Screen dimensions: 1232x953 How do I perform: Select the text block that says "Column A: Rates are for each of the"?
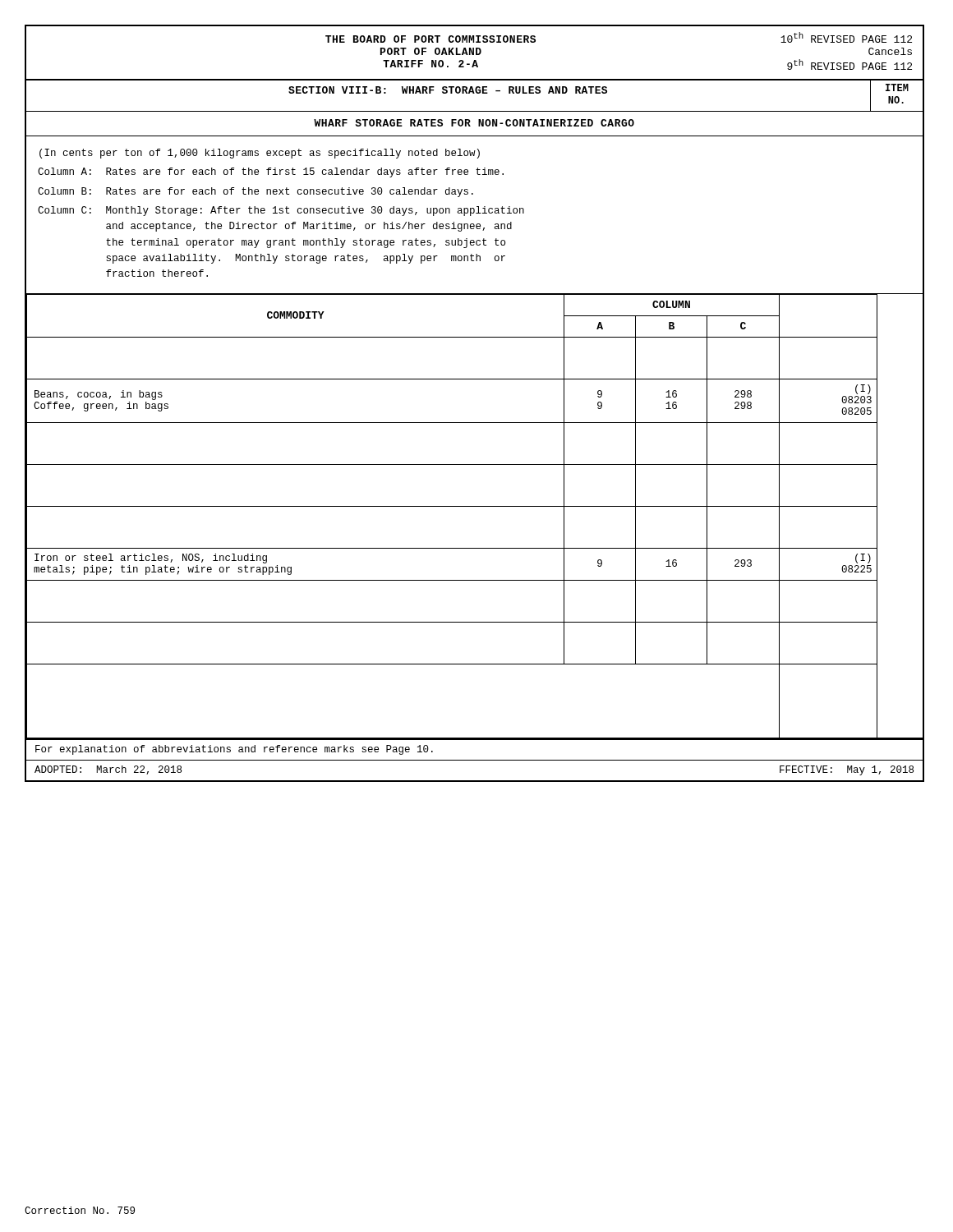474,173
